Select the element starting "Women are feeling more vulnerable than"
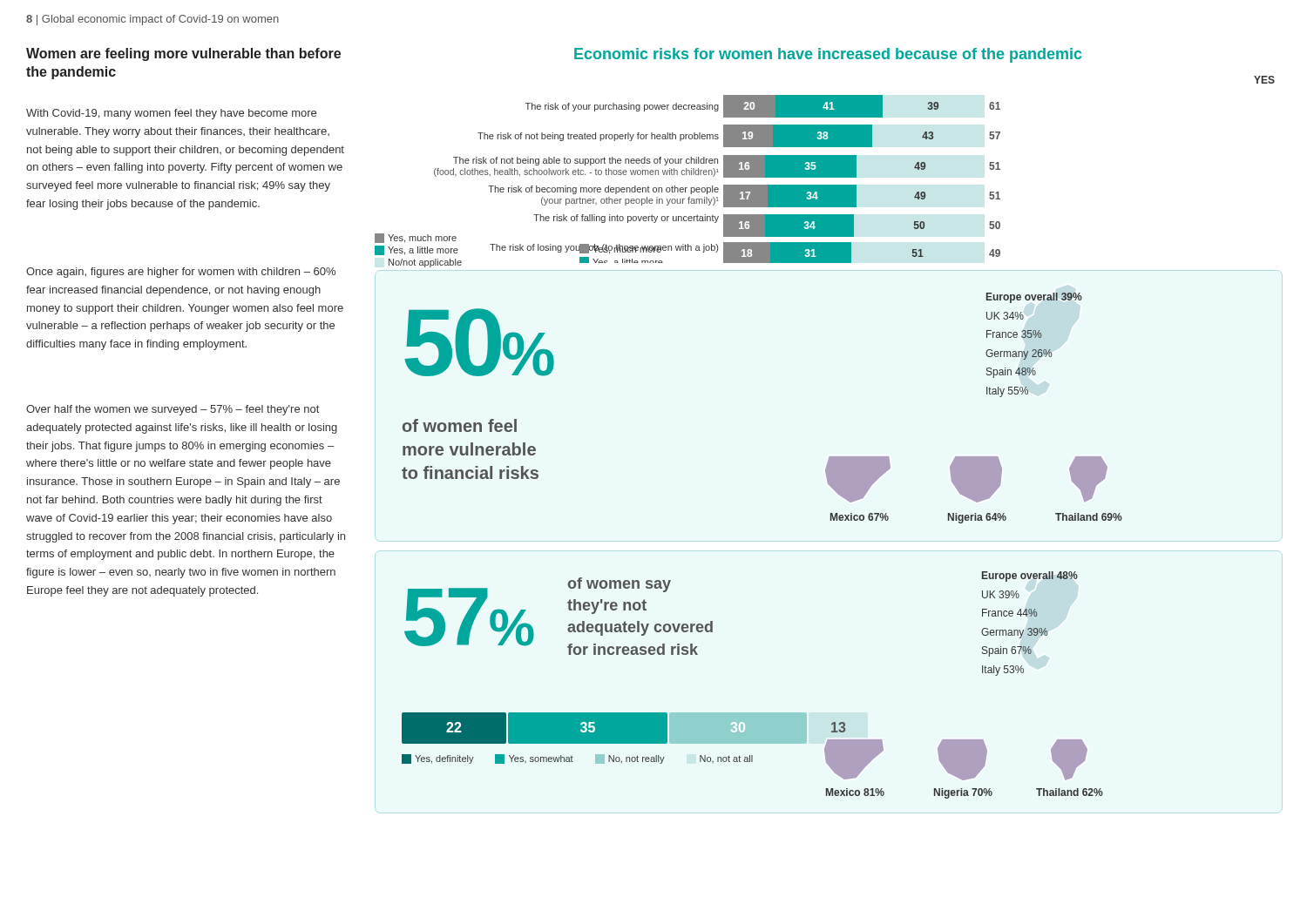 pyautogui.click(x=184, y=63)
